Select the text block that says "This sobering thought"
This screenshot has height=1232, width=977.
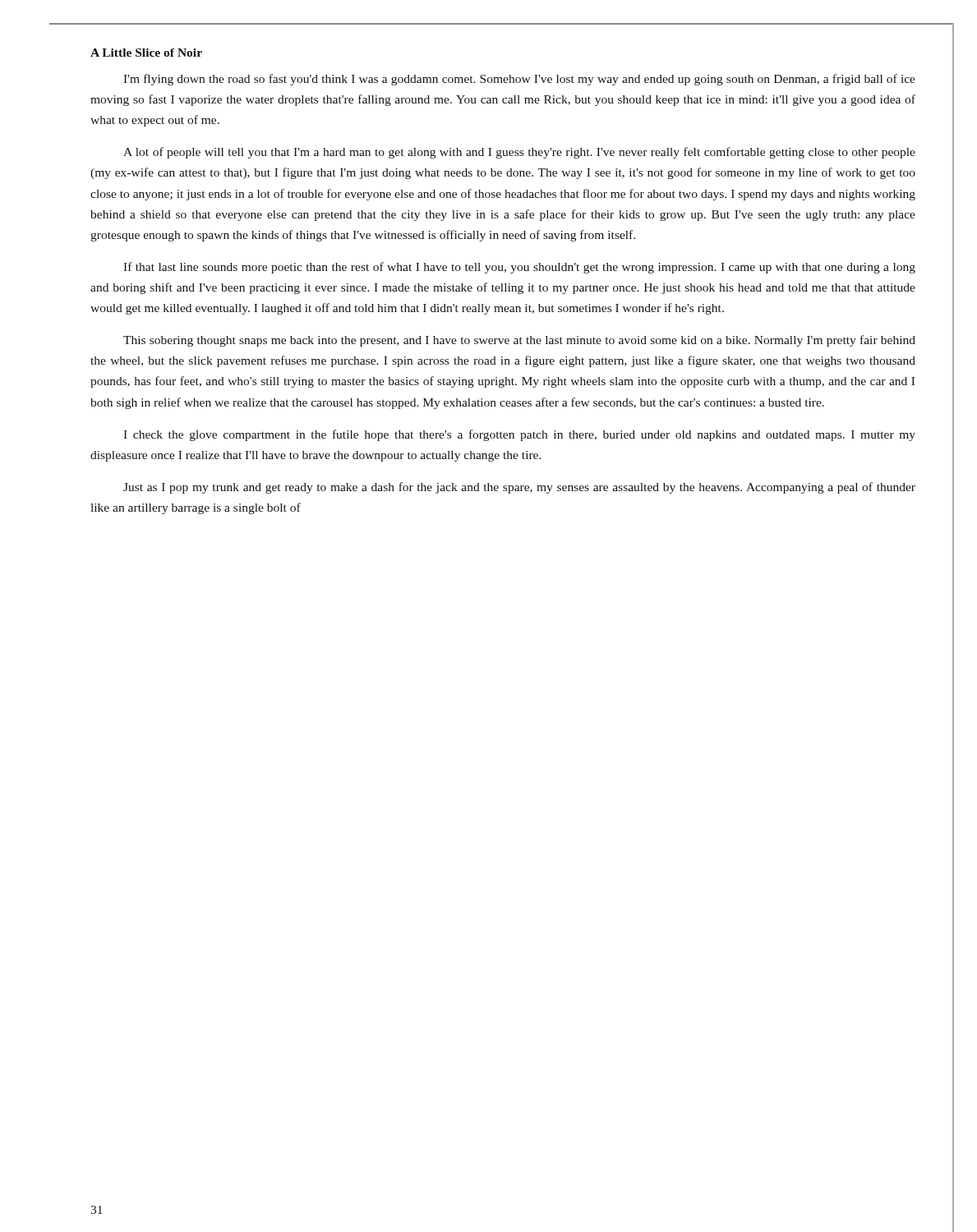click(503, 371)
